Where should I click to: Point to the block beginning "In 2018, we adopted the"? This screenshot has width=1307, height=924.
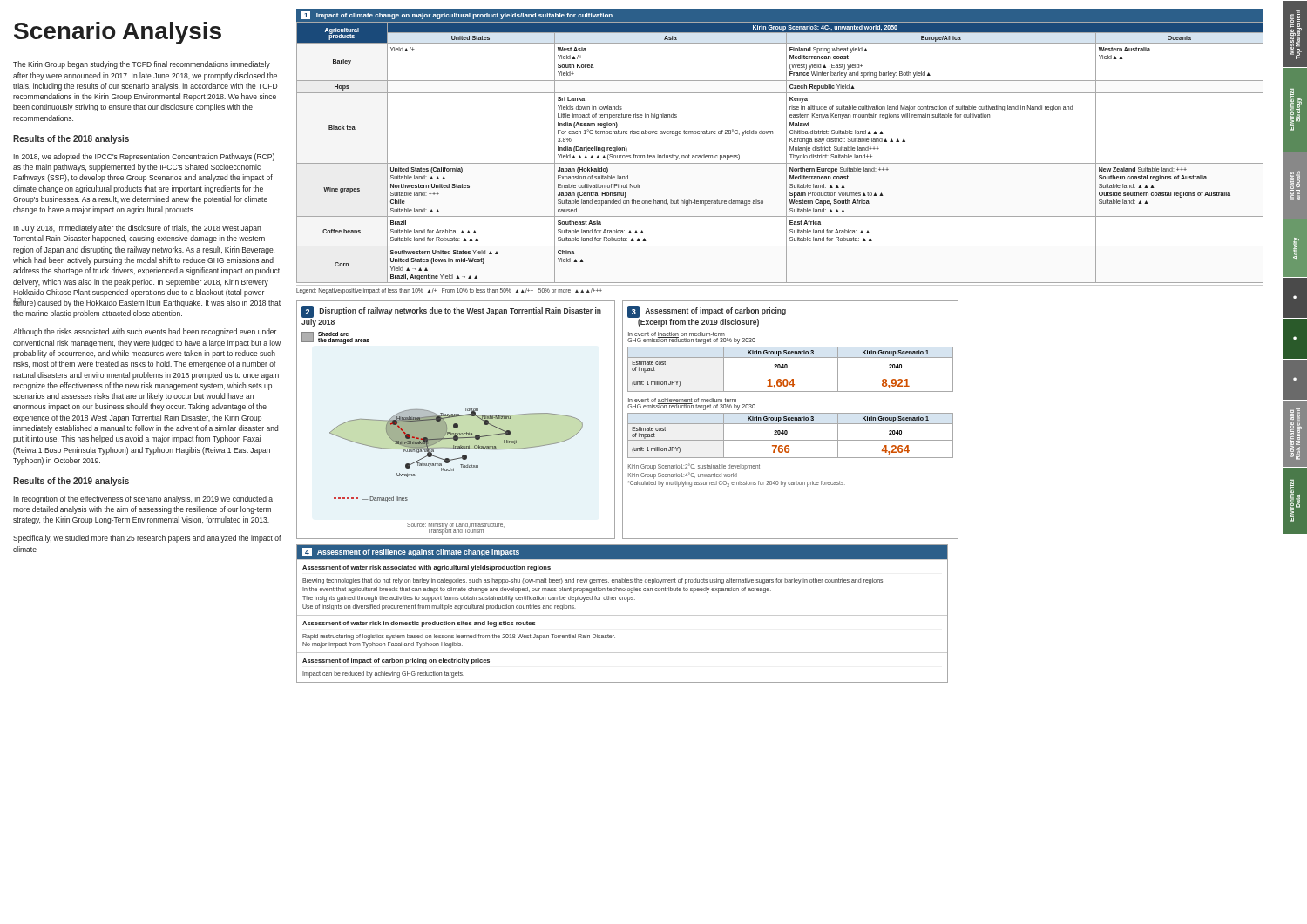pos(148,183)
